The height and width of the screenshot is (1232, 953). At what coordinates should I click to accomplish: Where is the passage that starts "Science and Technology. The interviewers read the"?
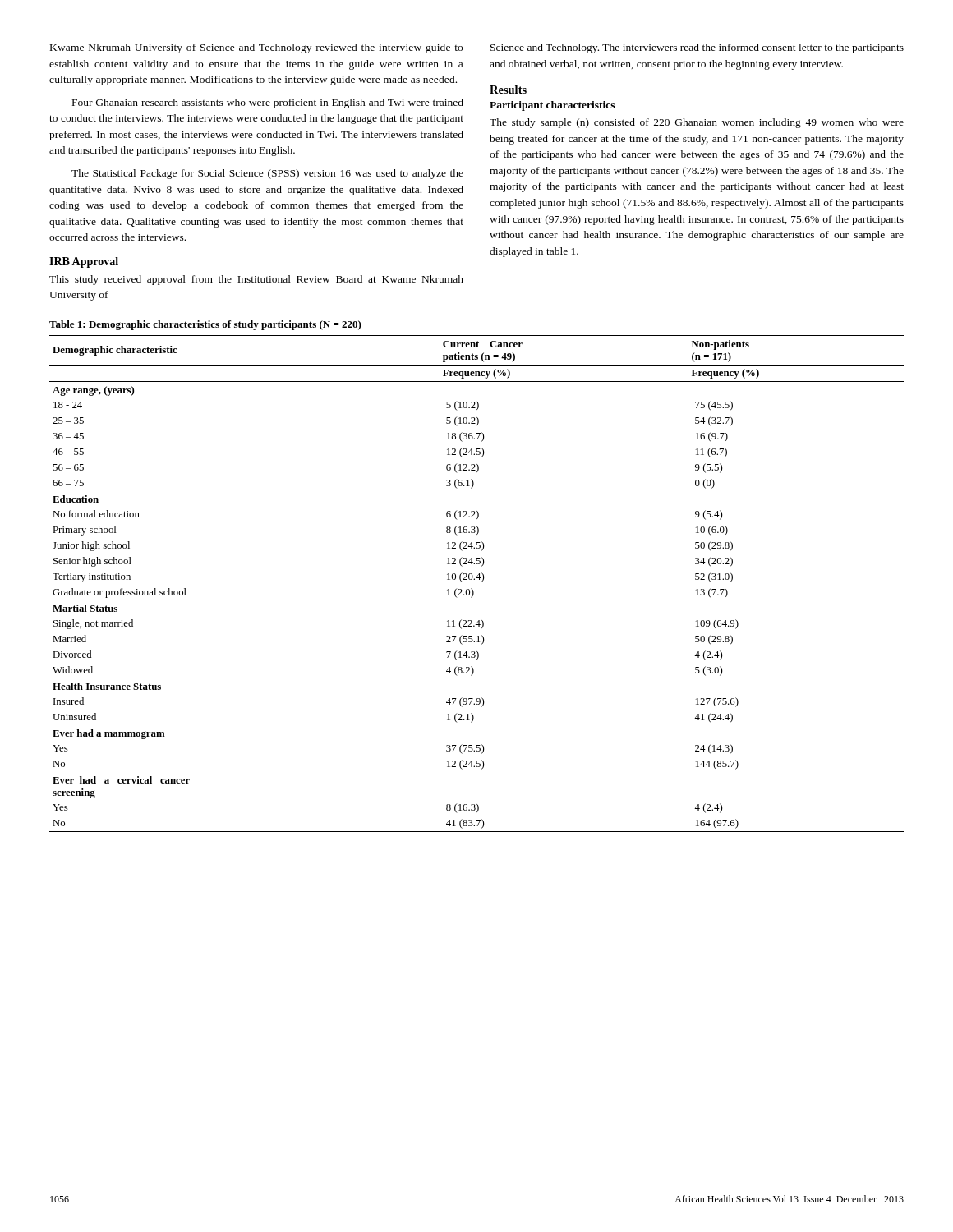point(697,56)
